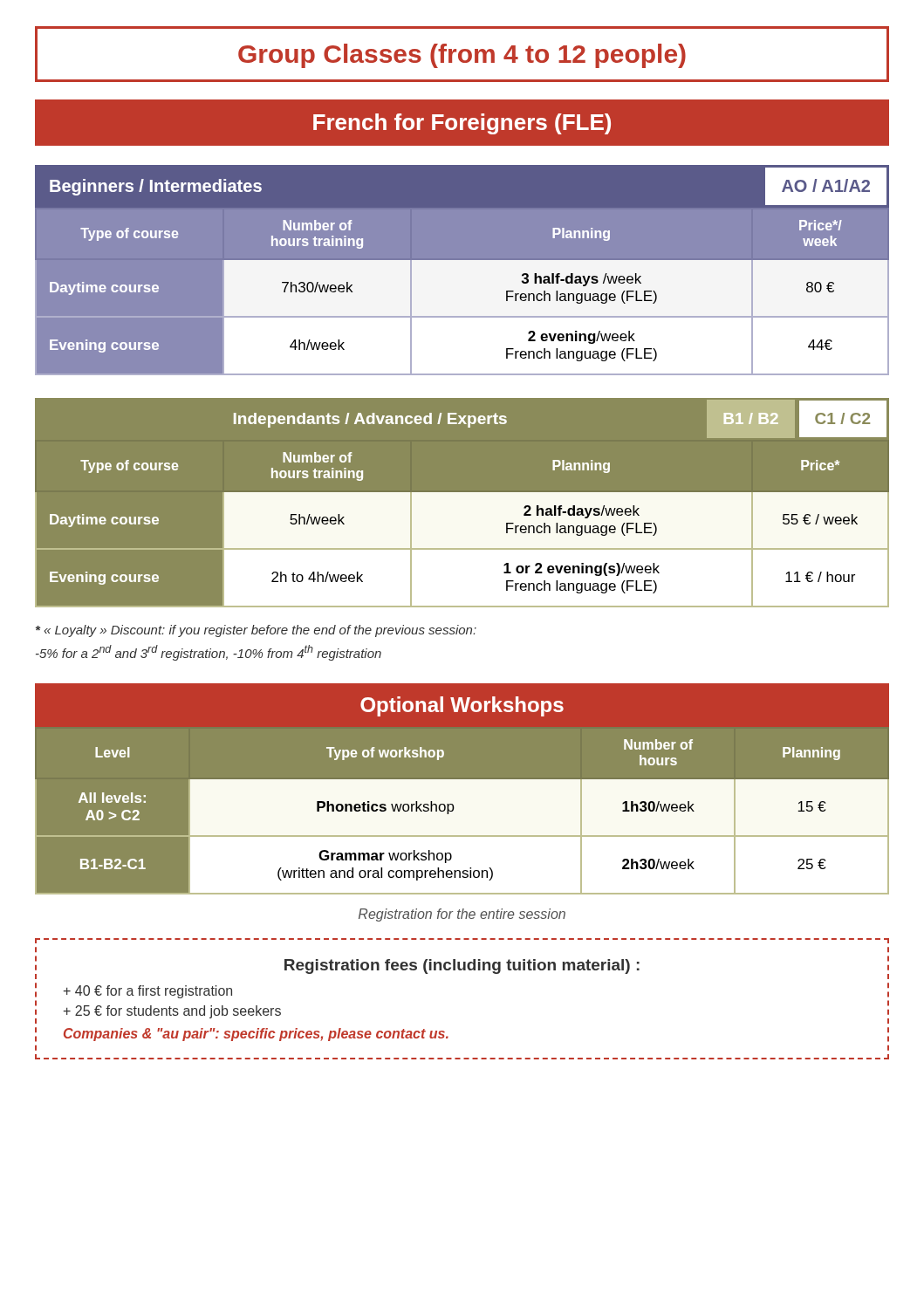The width and height of the screenshot is (924, 1309).
Task: Locate the table with the text "Type of workshop"
Action: point(462,811)
